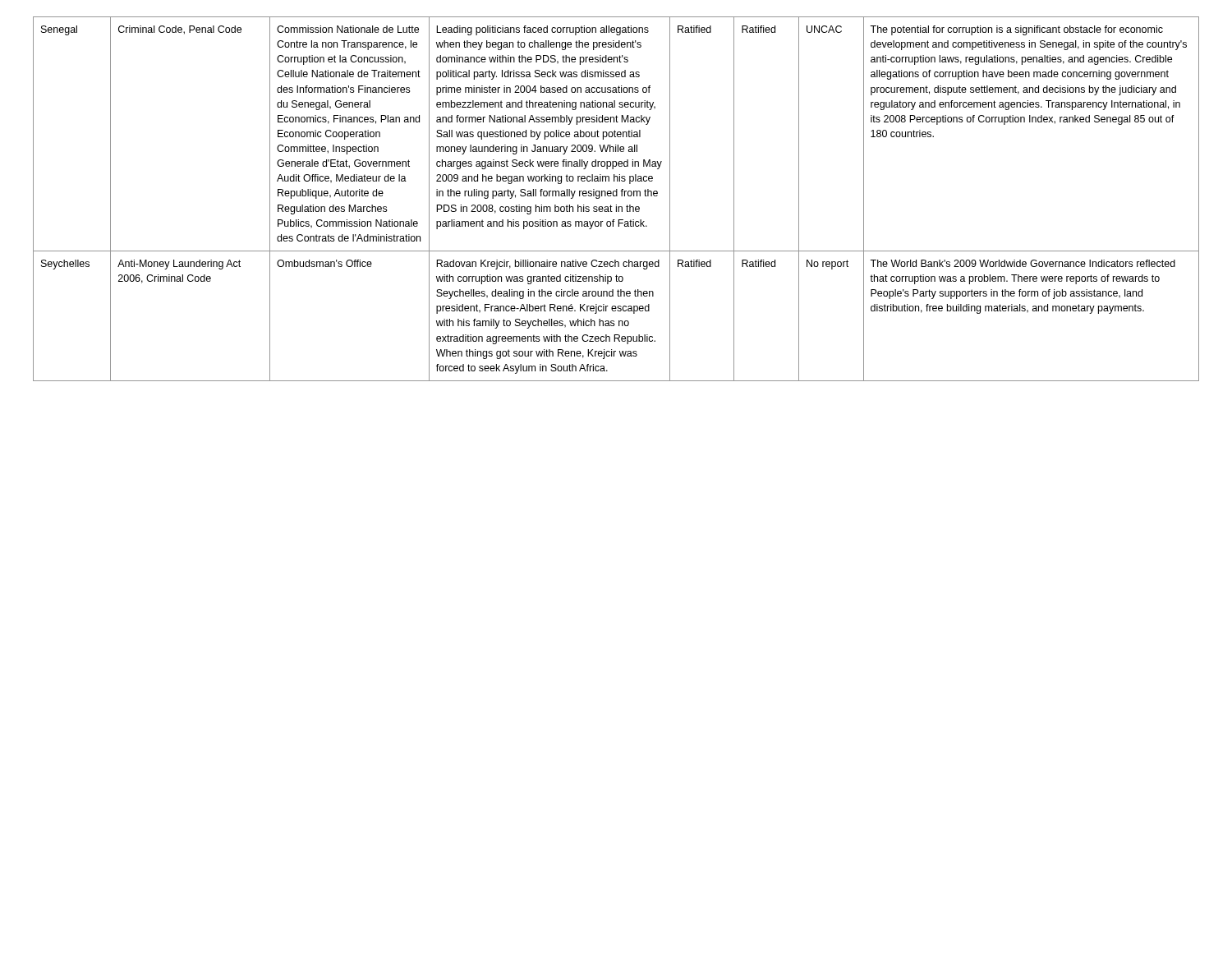
Task: Click on the table containing "Criminal Code, Penal"
Action: click(616, 199)
